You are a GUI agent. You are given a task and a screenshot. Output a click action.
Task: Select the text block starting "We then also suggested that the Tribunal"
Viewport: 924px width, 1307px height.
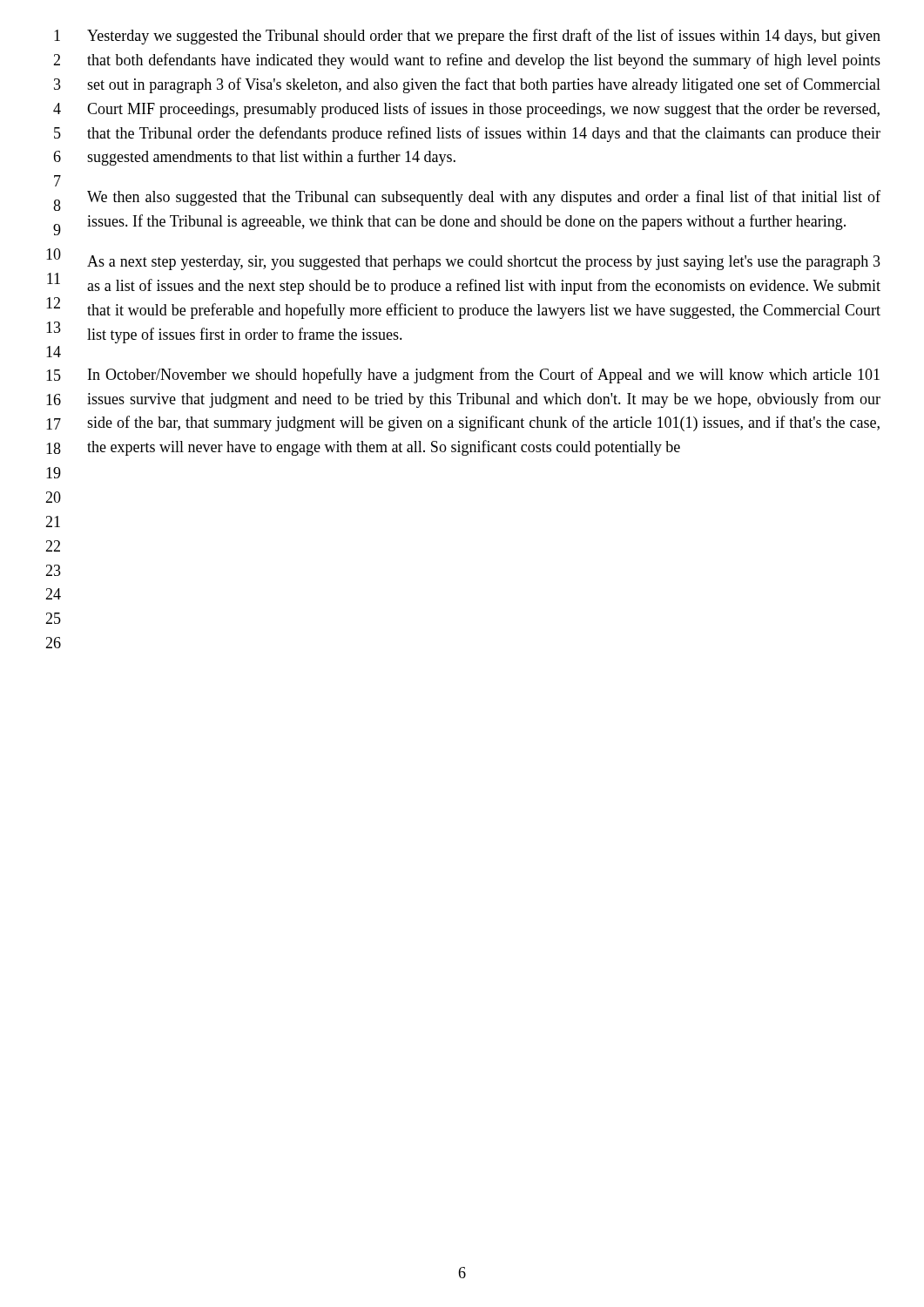pos(484,210)
